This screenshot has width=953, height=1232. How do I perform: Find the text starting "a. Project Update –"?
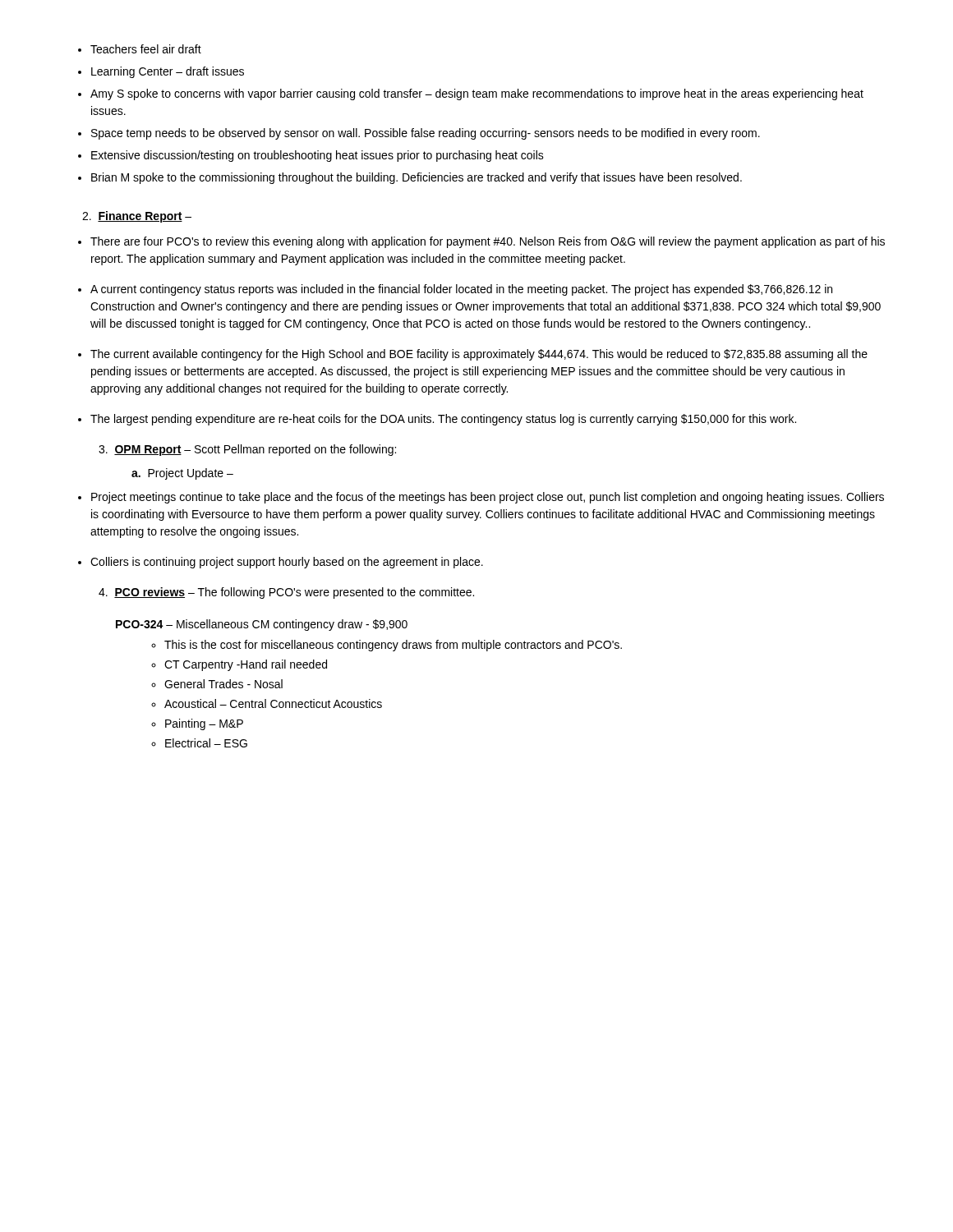point(182,473)
